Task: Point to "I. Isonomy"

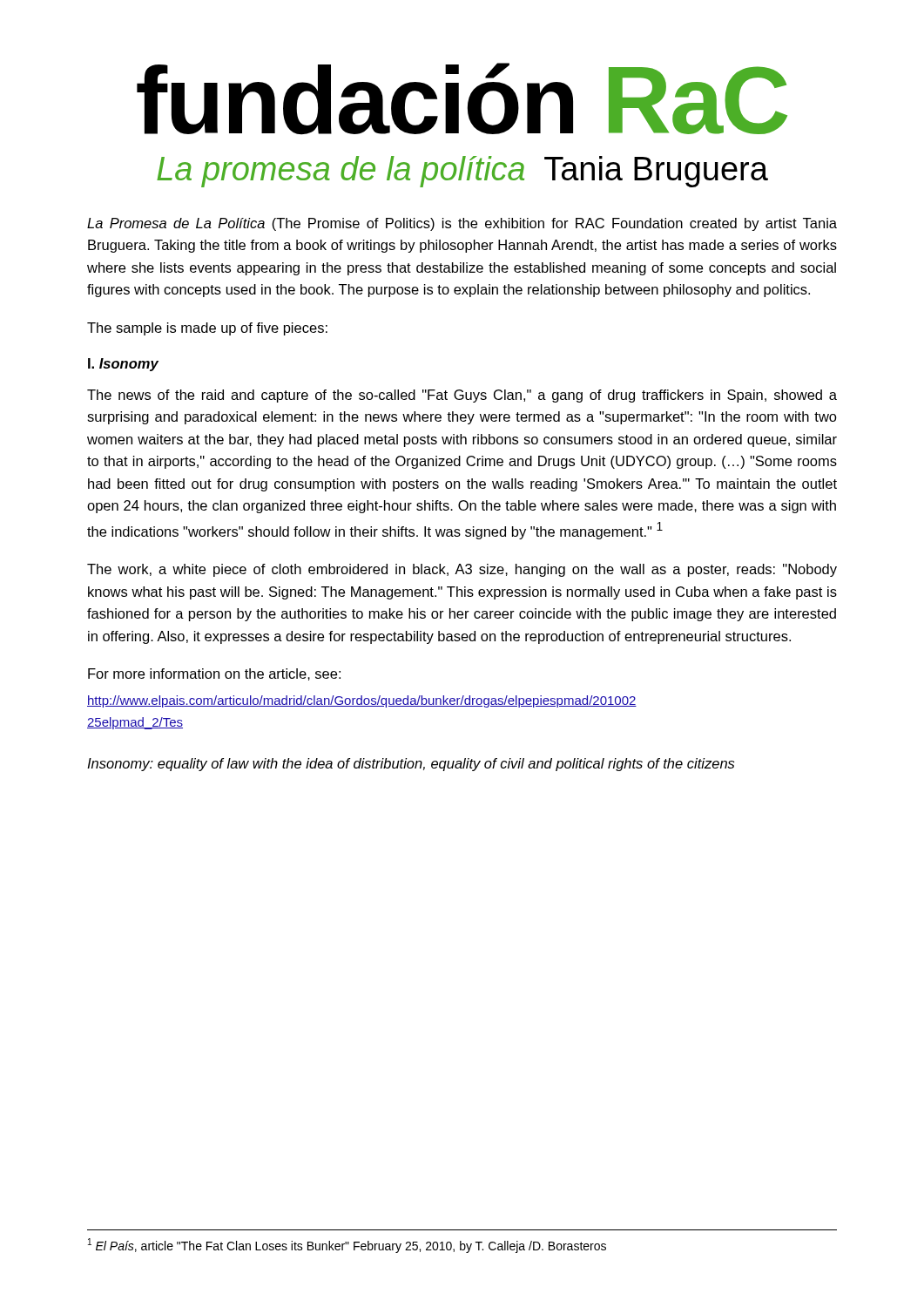Action: point(123,363)
